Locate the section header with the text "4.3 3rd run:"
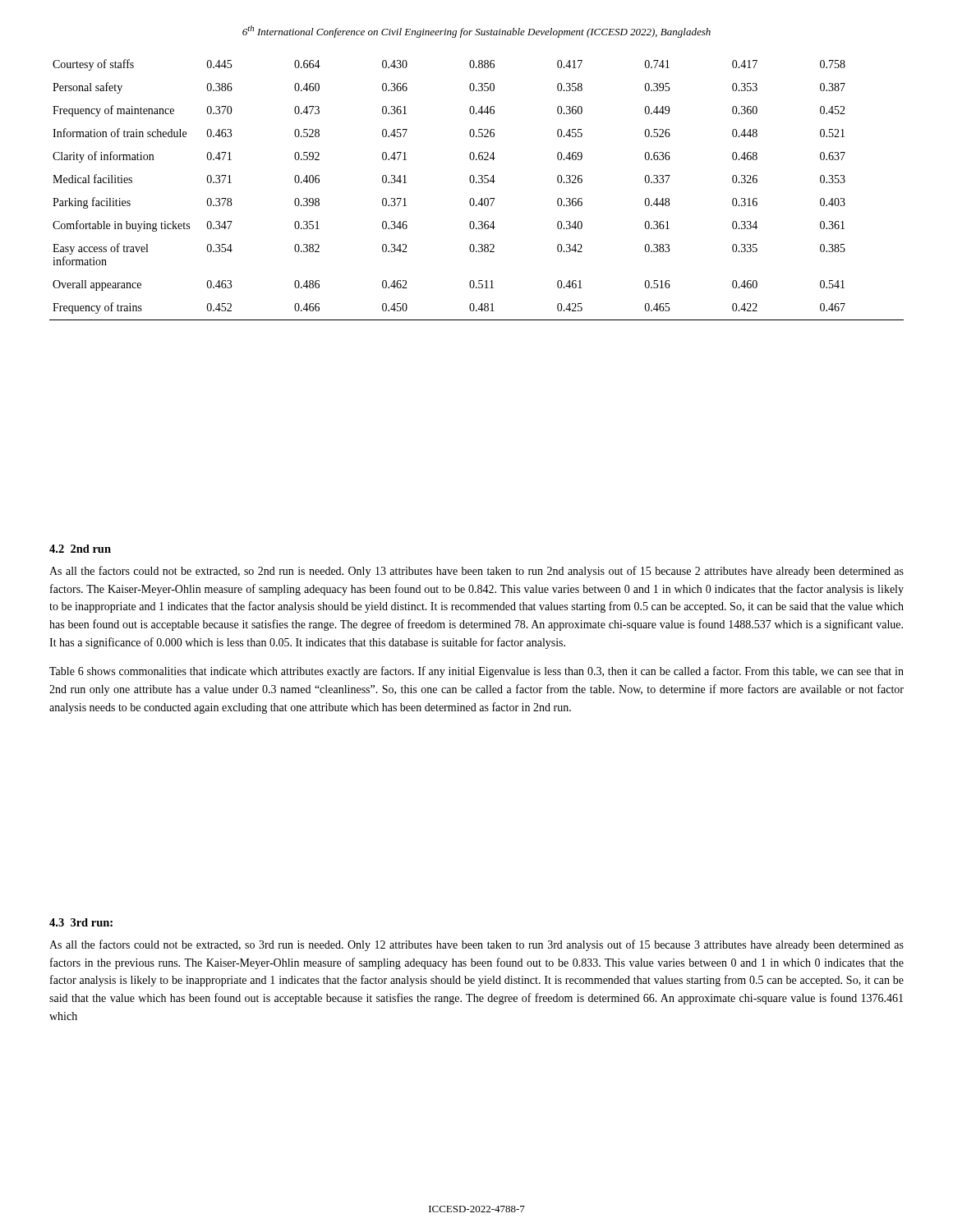The image size is (953, 1232). (81, 922)
